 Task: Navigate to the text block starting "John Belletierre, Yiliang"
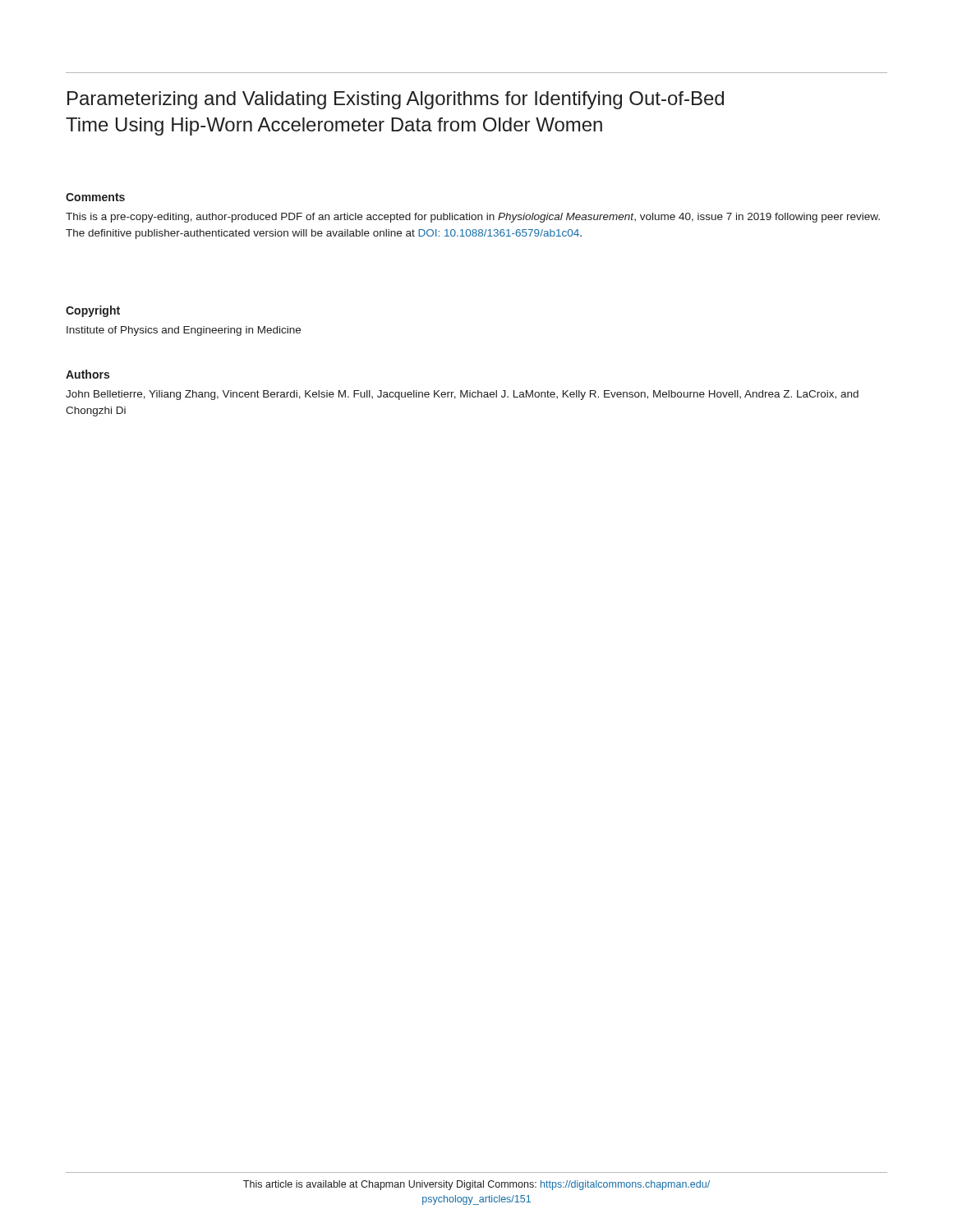point(476,402)
